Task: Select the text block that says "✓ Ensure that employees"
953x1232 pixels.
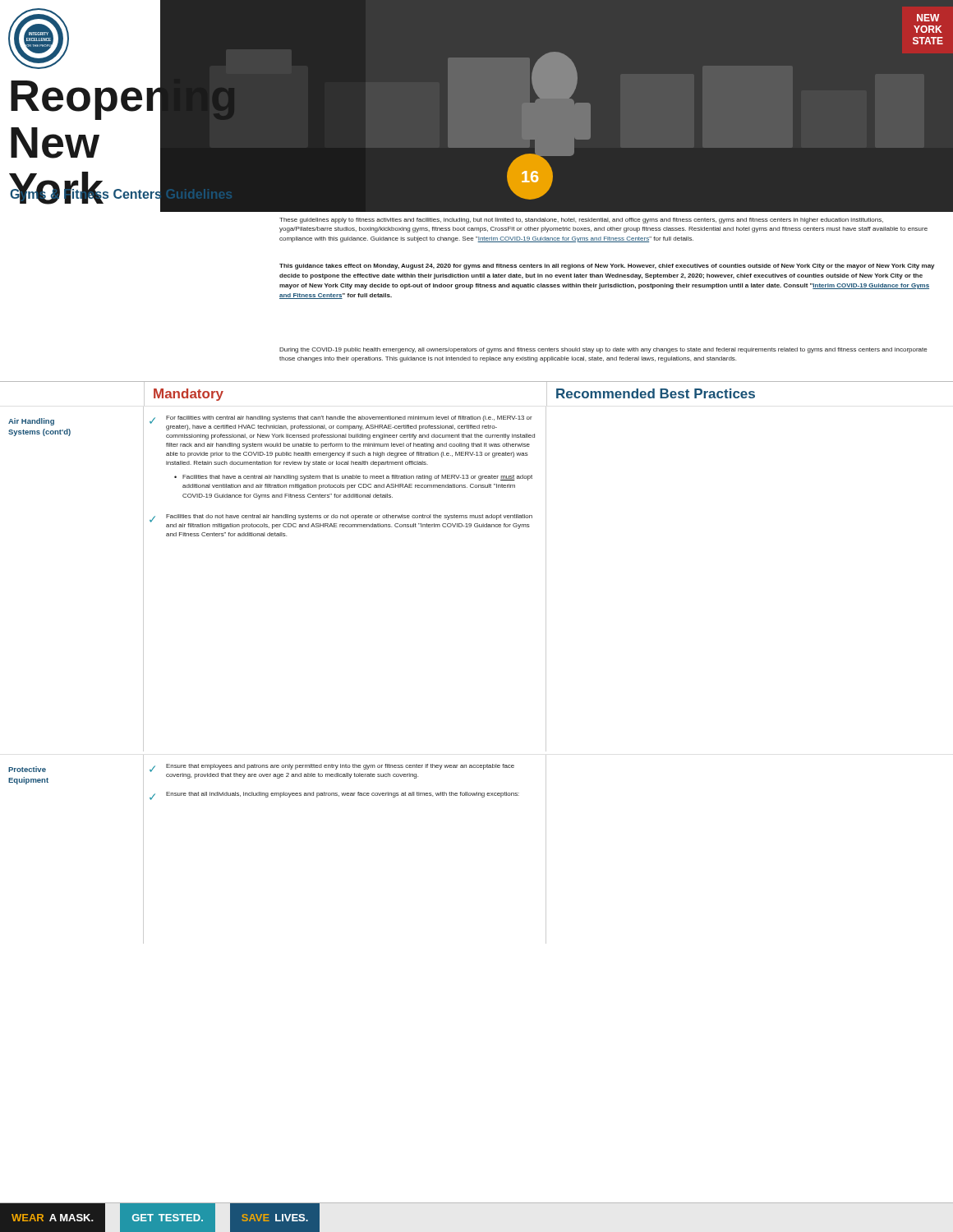Action: [x=343, y=783]
